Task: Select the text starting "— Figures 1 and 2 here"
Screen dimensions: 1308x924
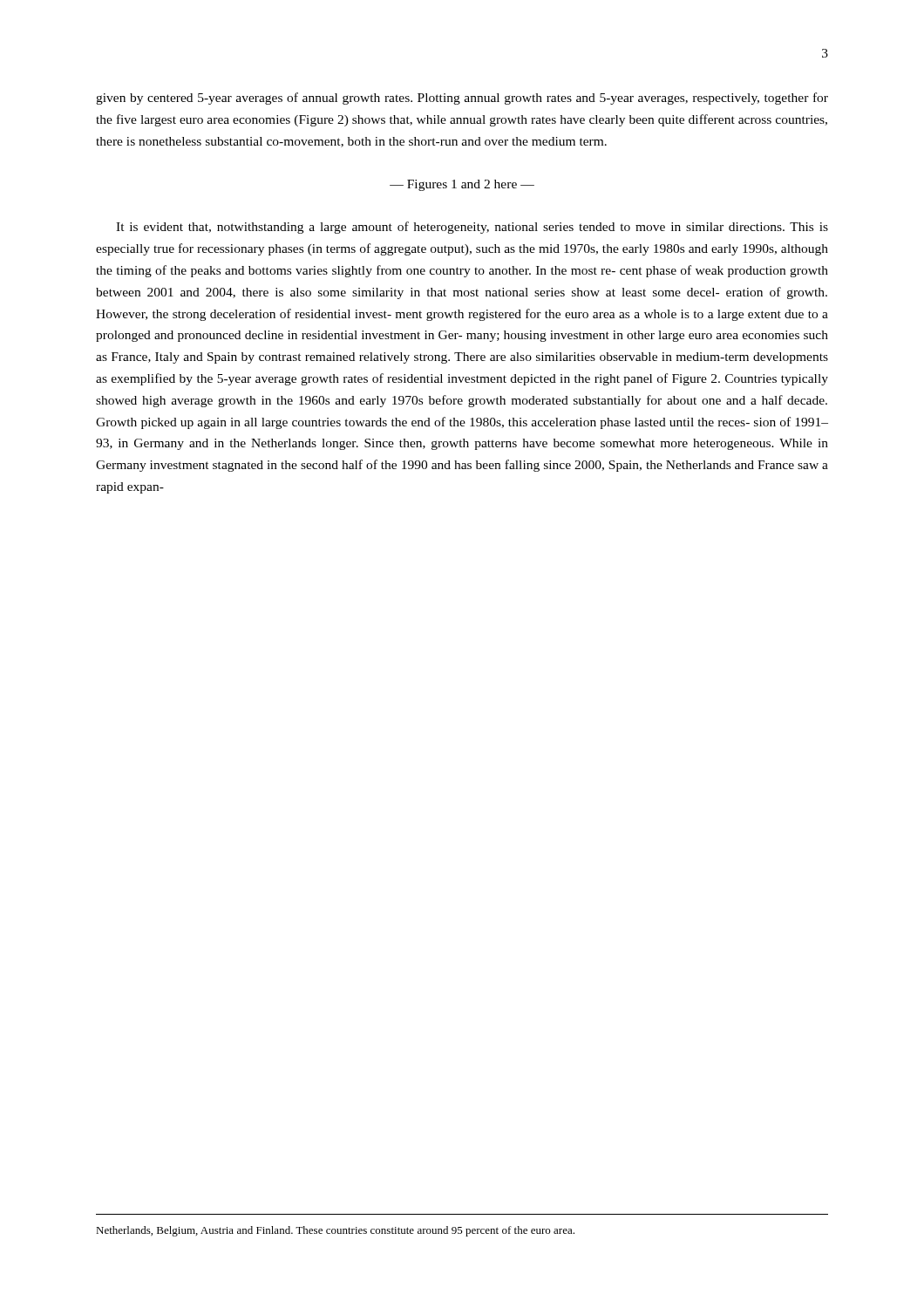Action: click(462, 184)
